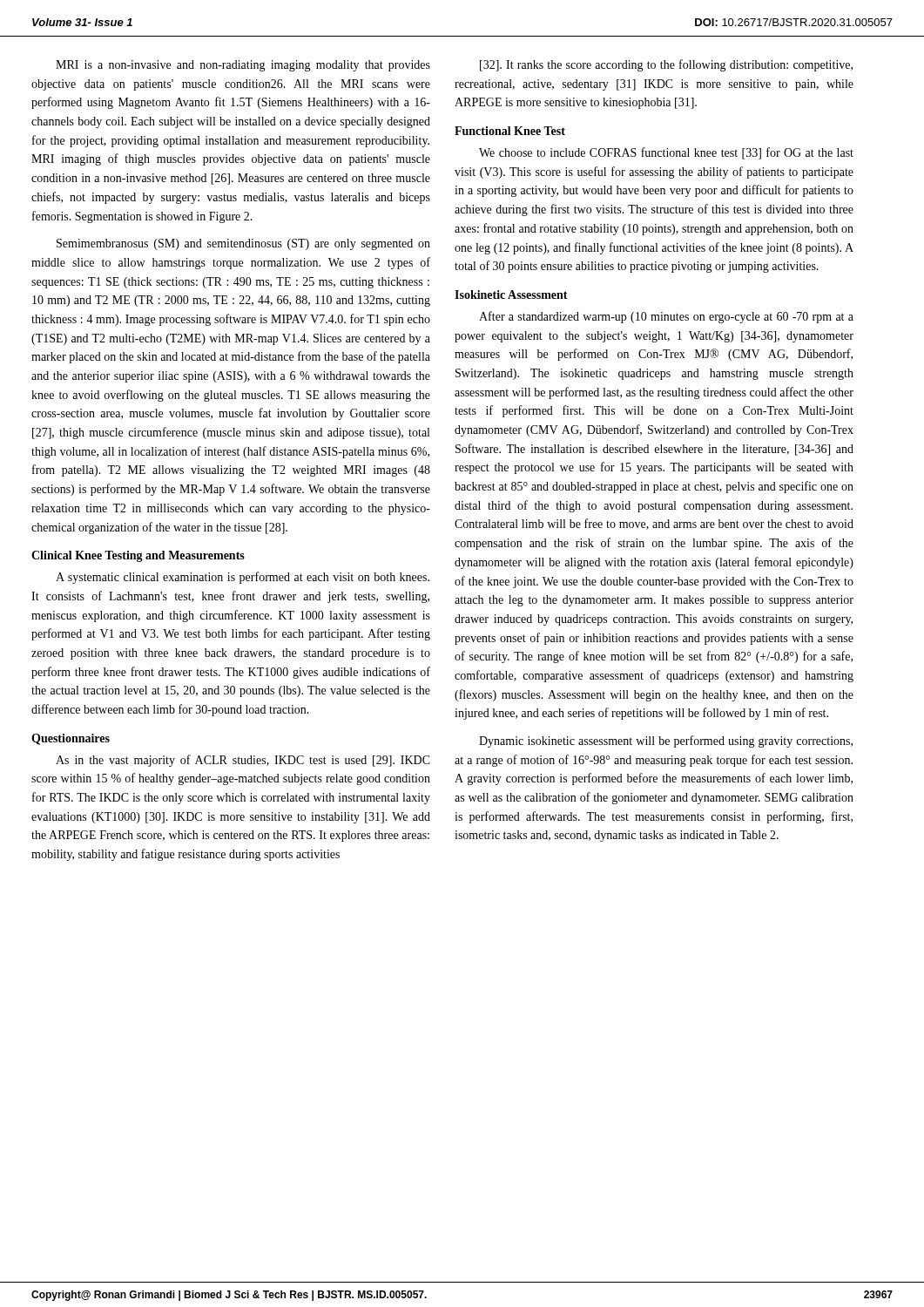Select the region starting "Dynamic isokinetic assessment will be"
The image size is (924, 1307).
click(x=654, y=788)
